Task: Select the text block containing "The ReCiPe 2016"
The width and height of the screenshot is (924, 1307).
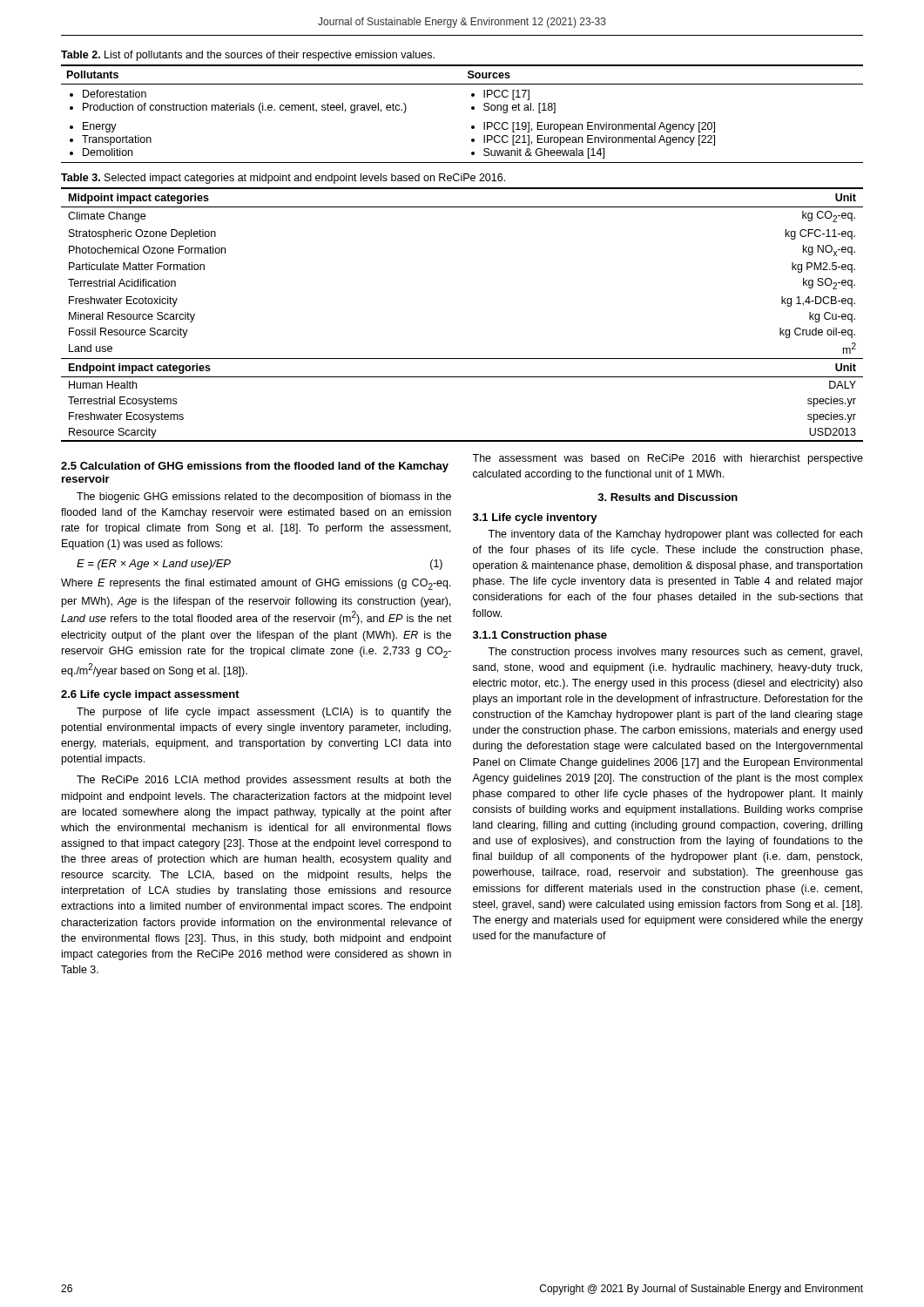Action: (x=256, y=875)
